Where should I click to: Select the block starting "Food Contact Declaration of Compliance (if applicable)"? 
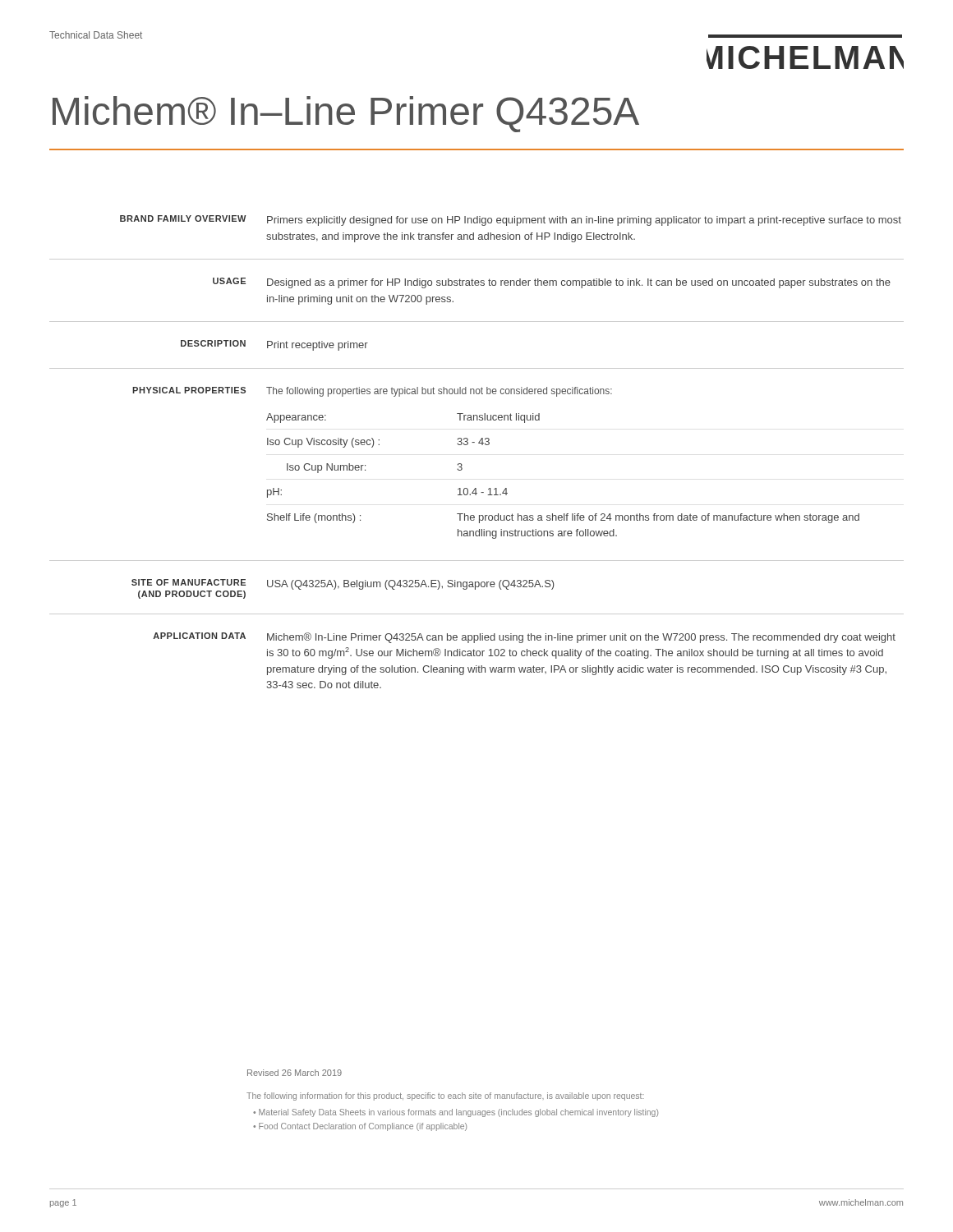coord(363,1126)
